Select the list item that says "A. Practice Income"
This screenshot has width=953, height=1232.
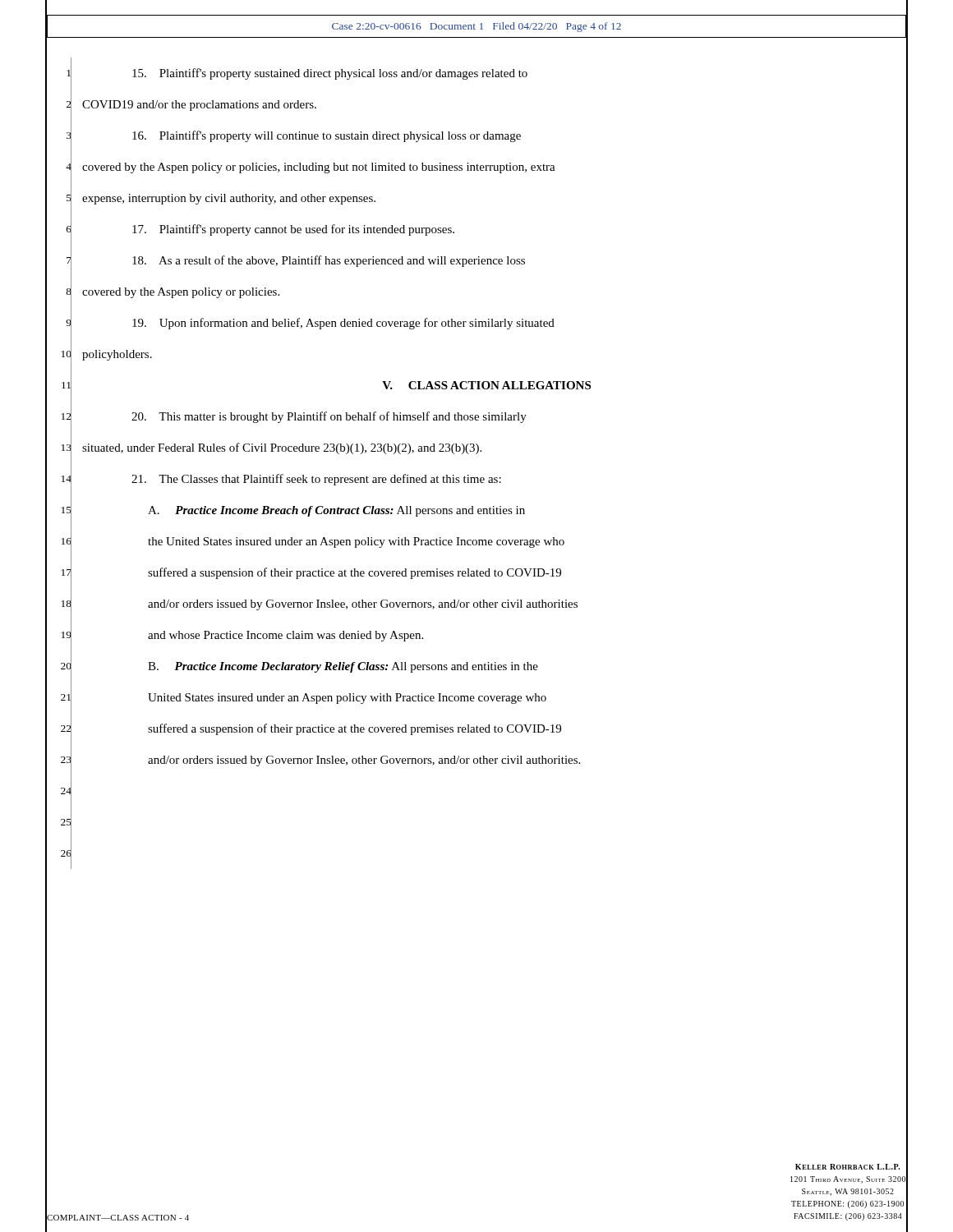click(x=337, y=510)
